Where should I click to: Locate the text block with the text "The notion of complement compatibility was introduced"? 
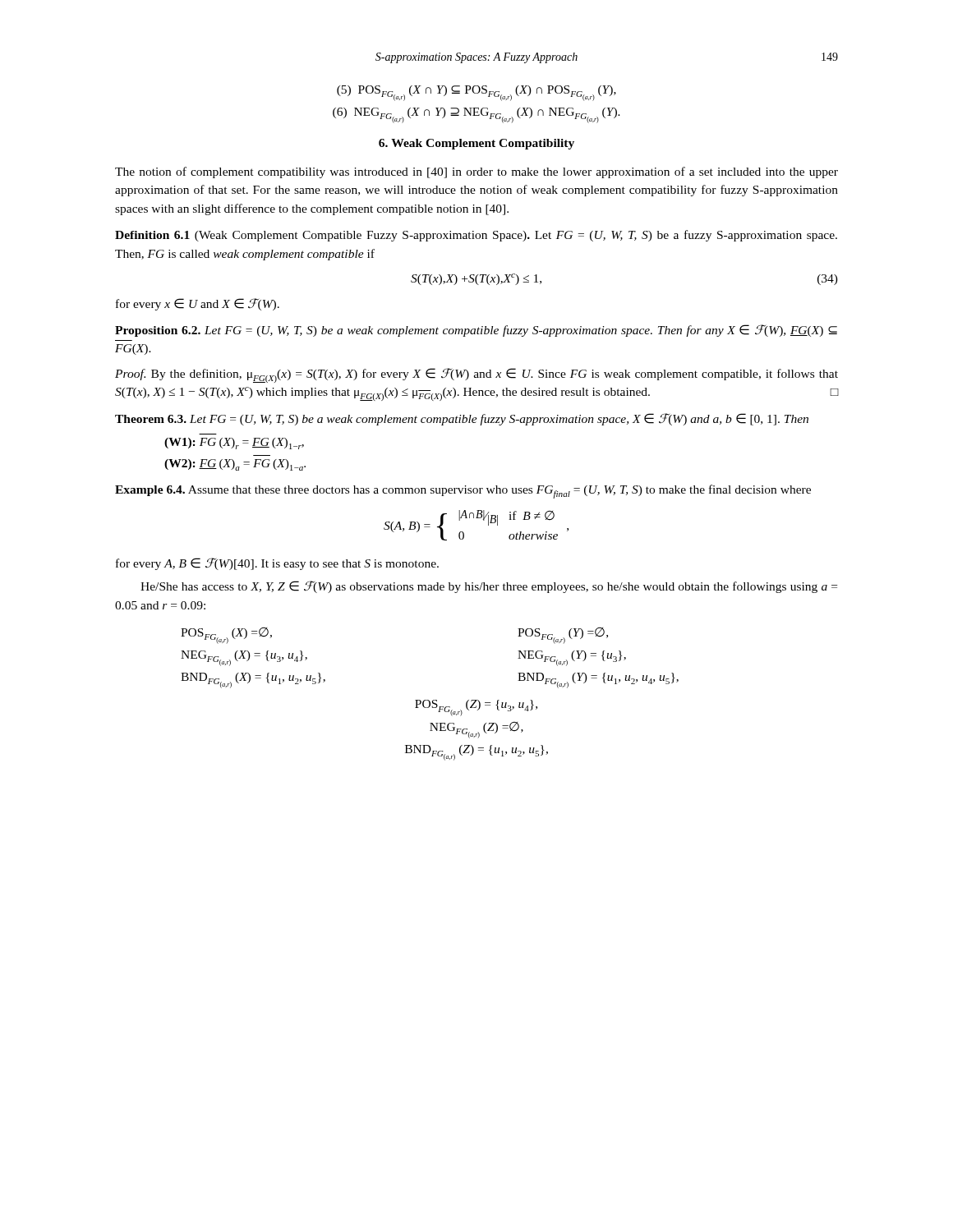tap(476, 190)
